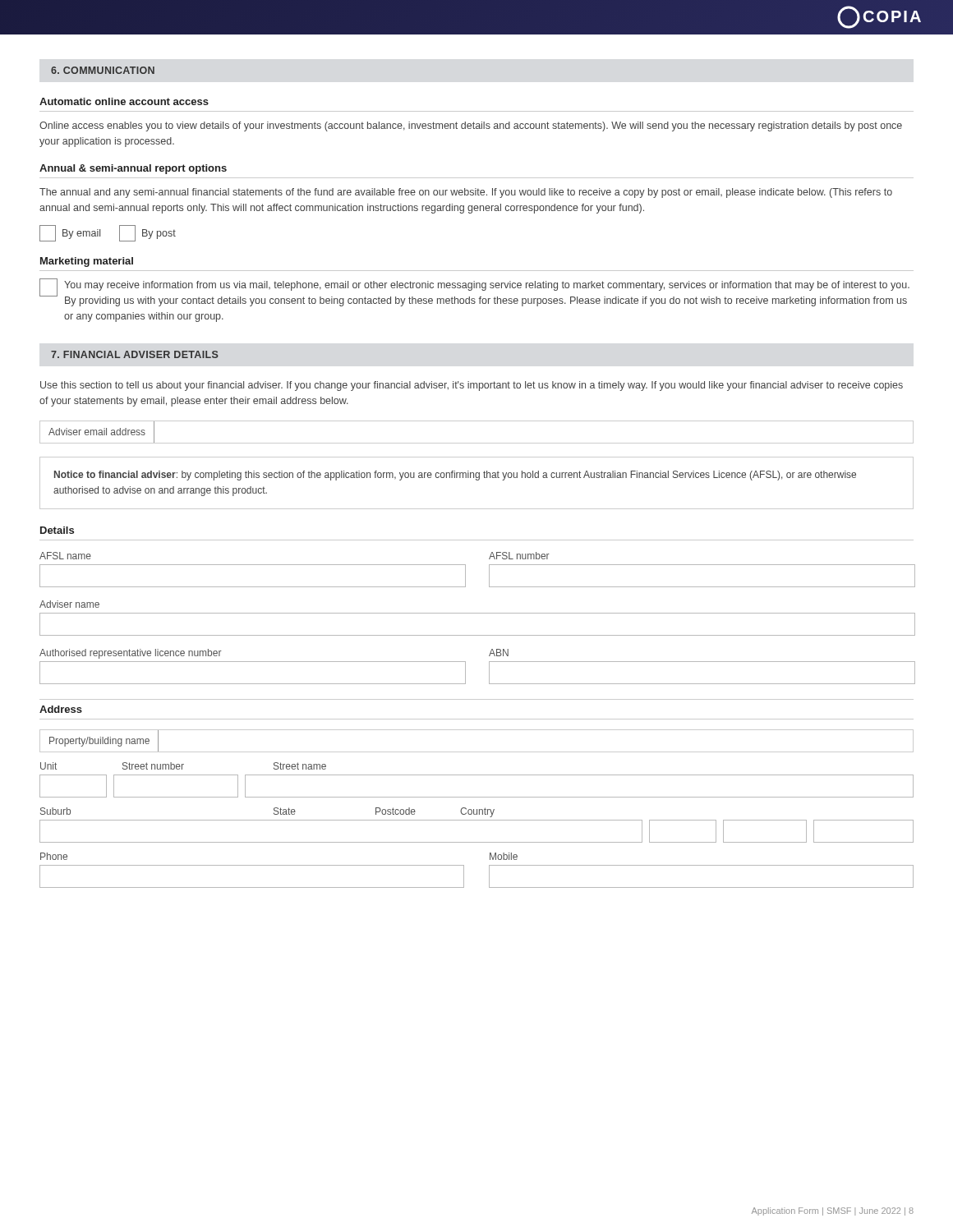Where does it say "By post"?

point(147,233)
